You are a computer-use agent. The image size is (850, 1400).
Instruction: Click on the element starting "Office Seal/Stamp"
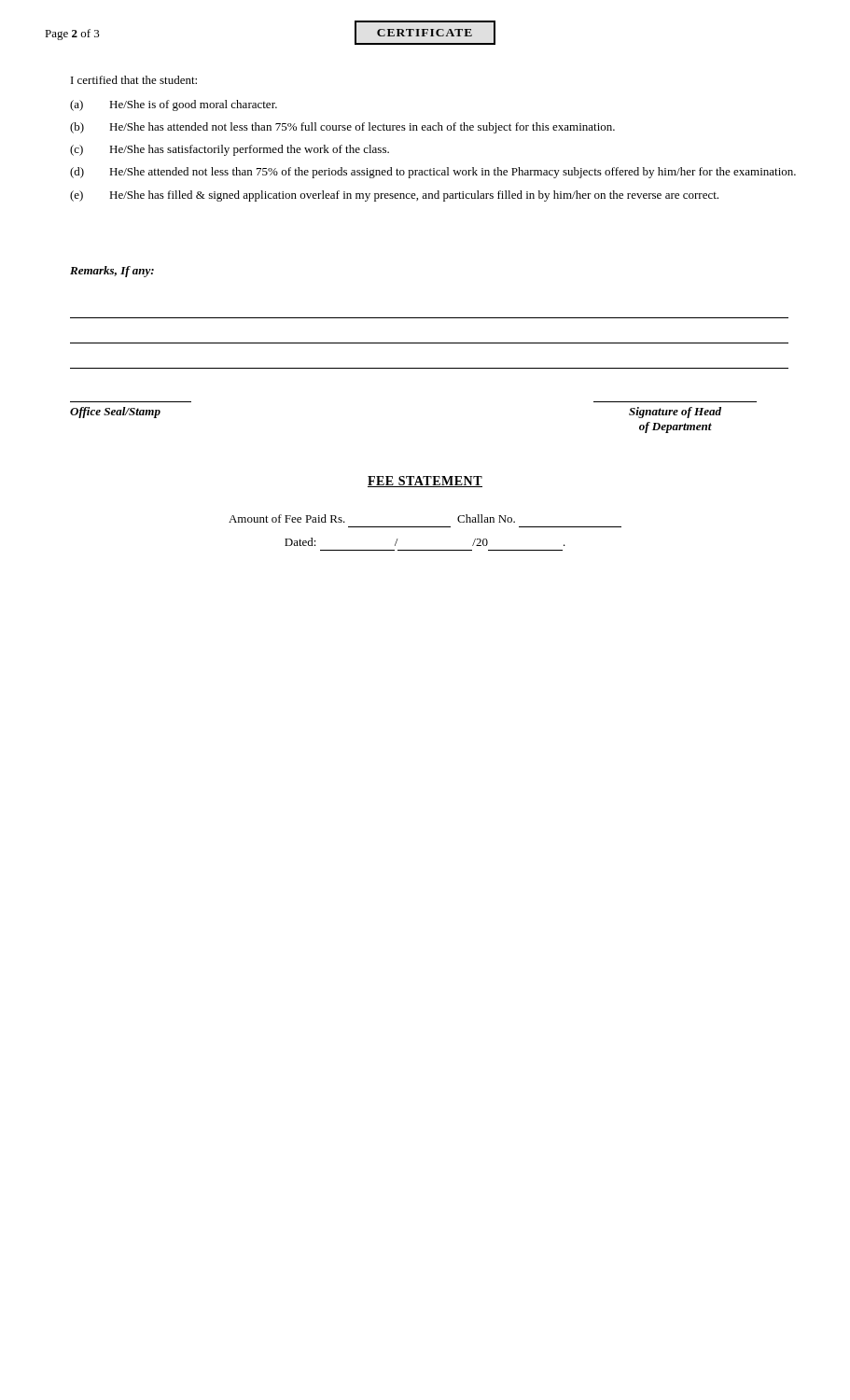pyautogui.click(x=131, y=410)
